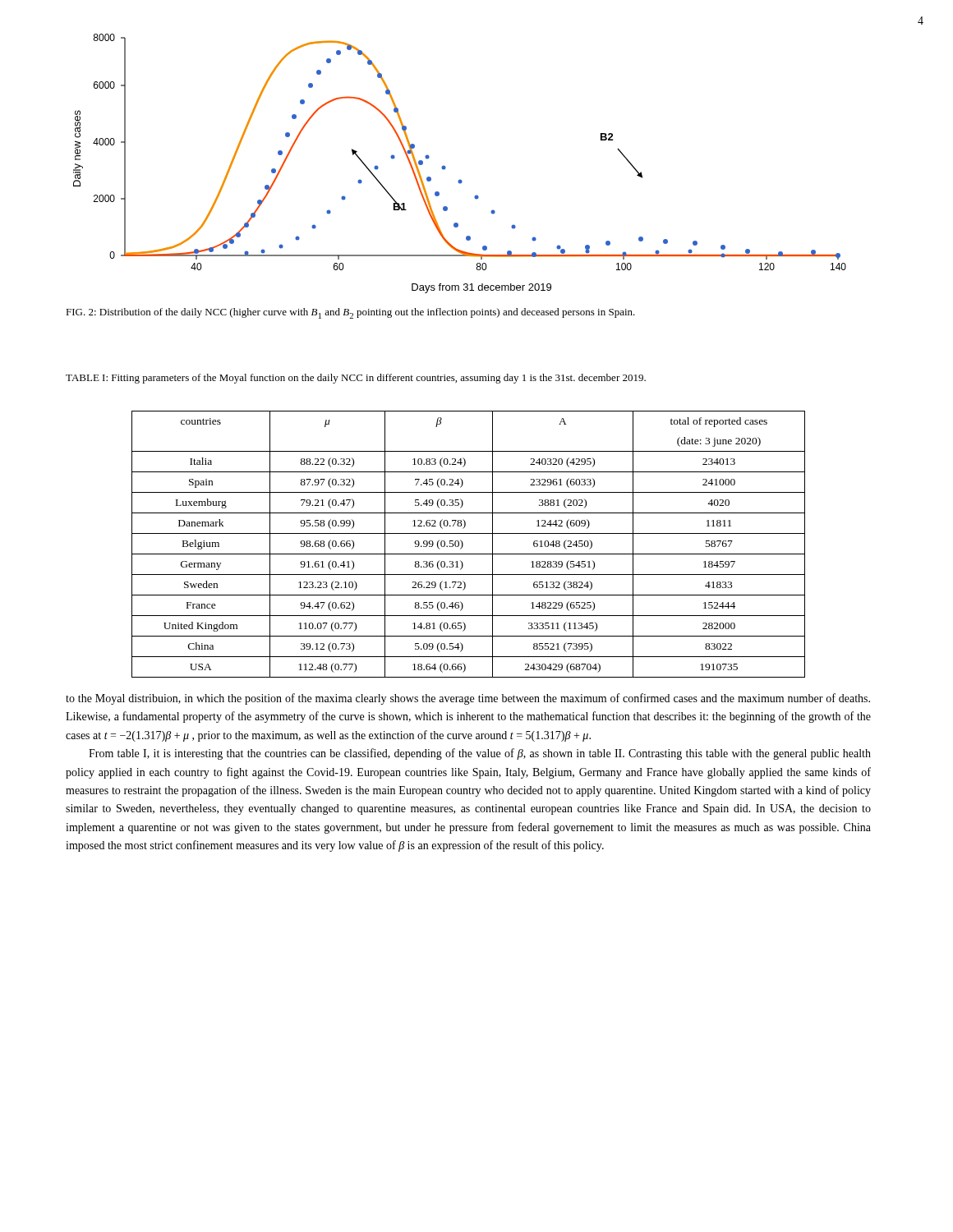Click on the continuous plot

(x=464, y=167)
